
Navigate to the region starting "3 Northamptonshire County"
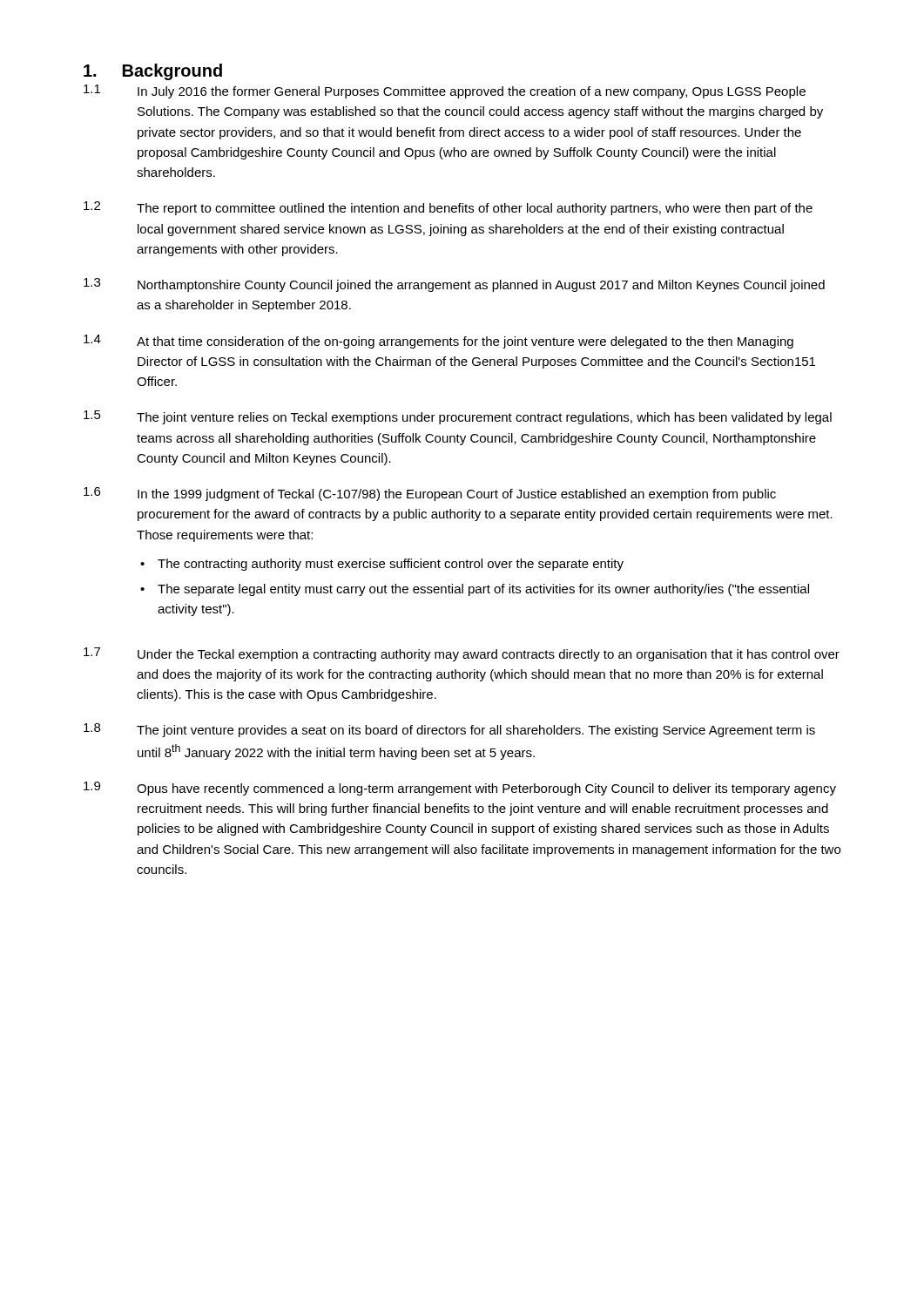click(462, 295)
